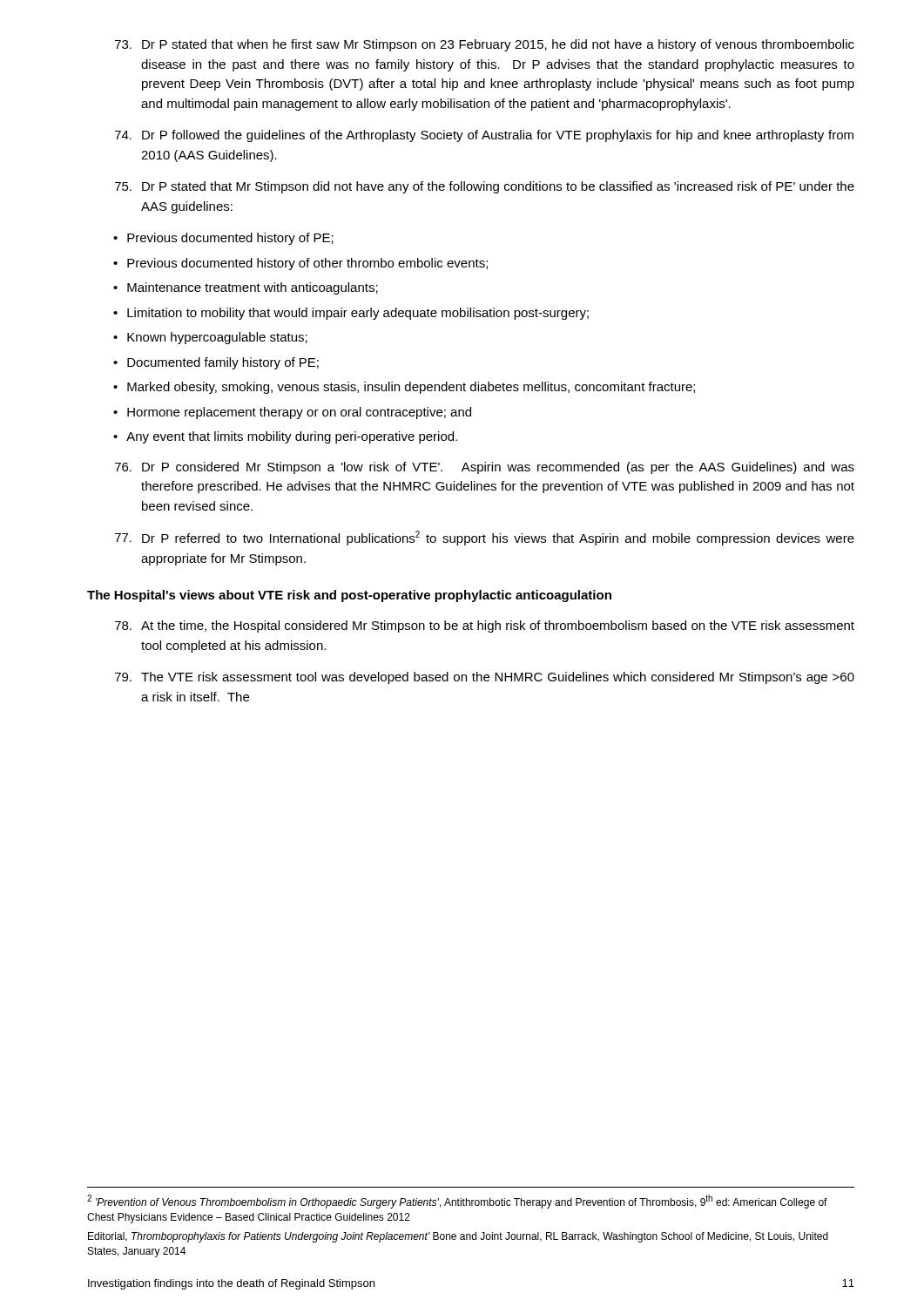Find the block on this page that starts "Editorial, Thromboprophylaxis for Patients Undergoing Joint Replacement'"

pos(458,1244)
